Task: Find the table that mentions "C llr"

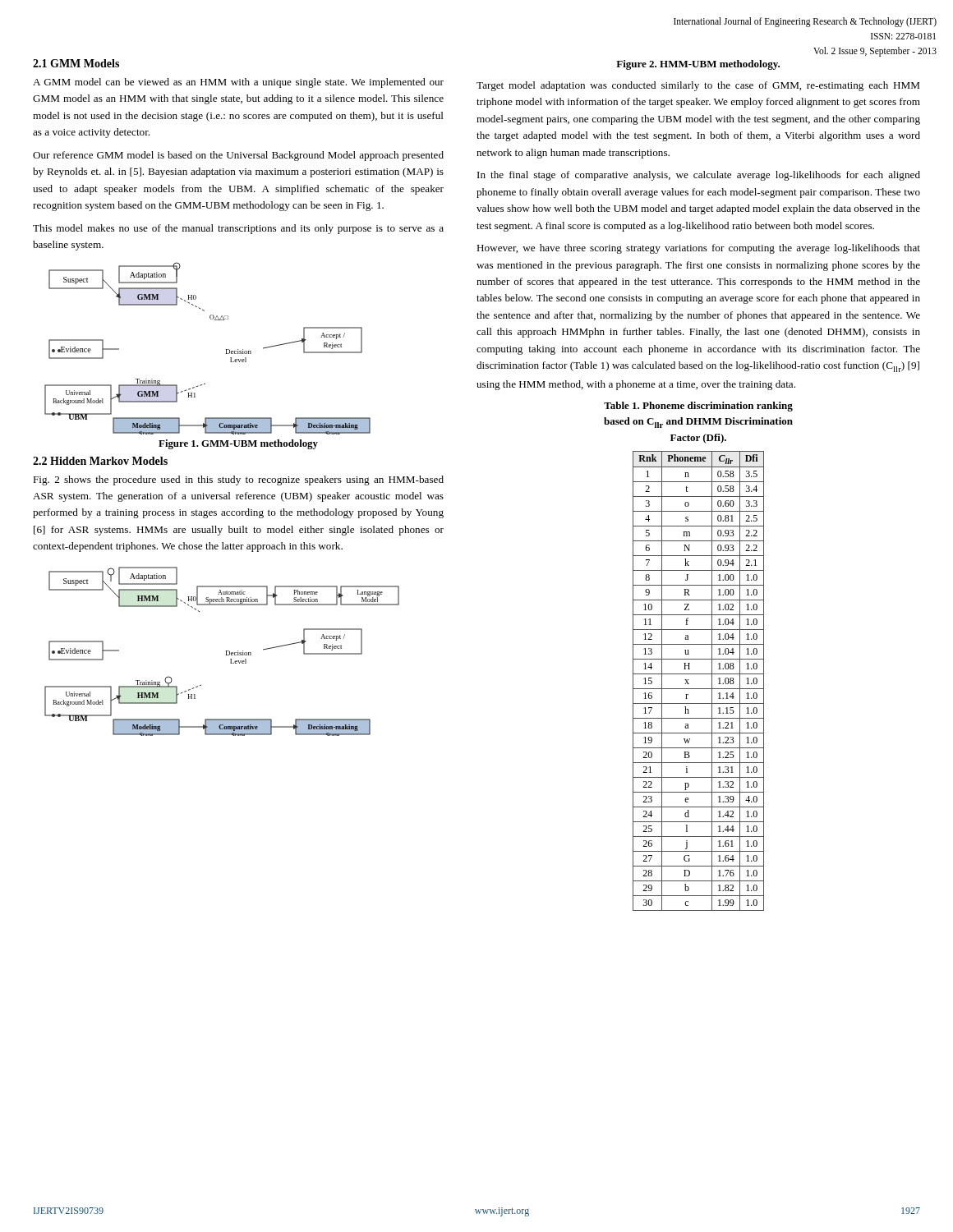Action: [698, 681]
